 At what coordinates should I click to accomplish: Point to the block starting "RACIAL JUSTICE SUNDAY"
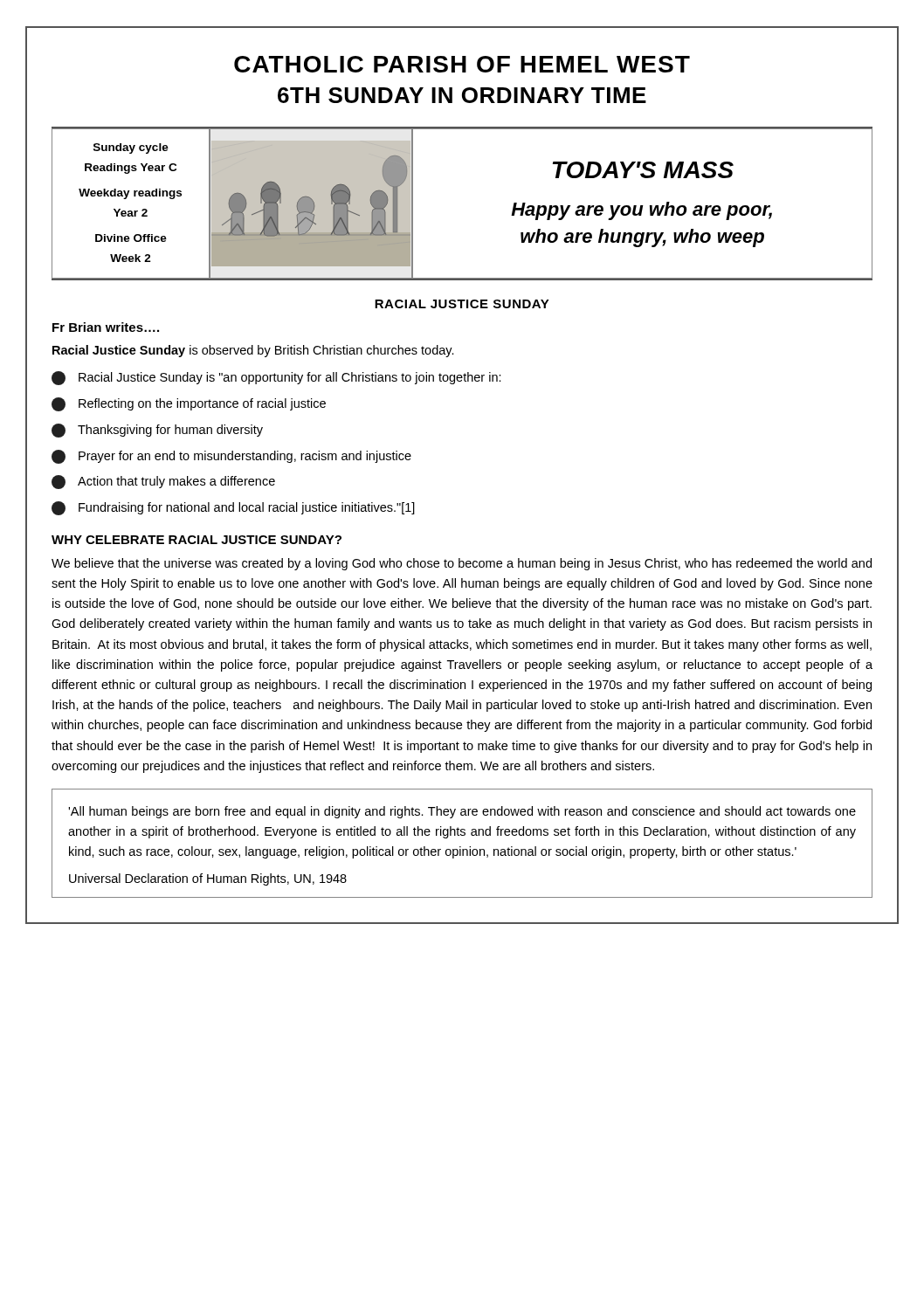(x=462, y=303)
